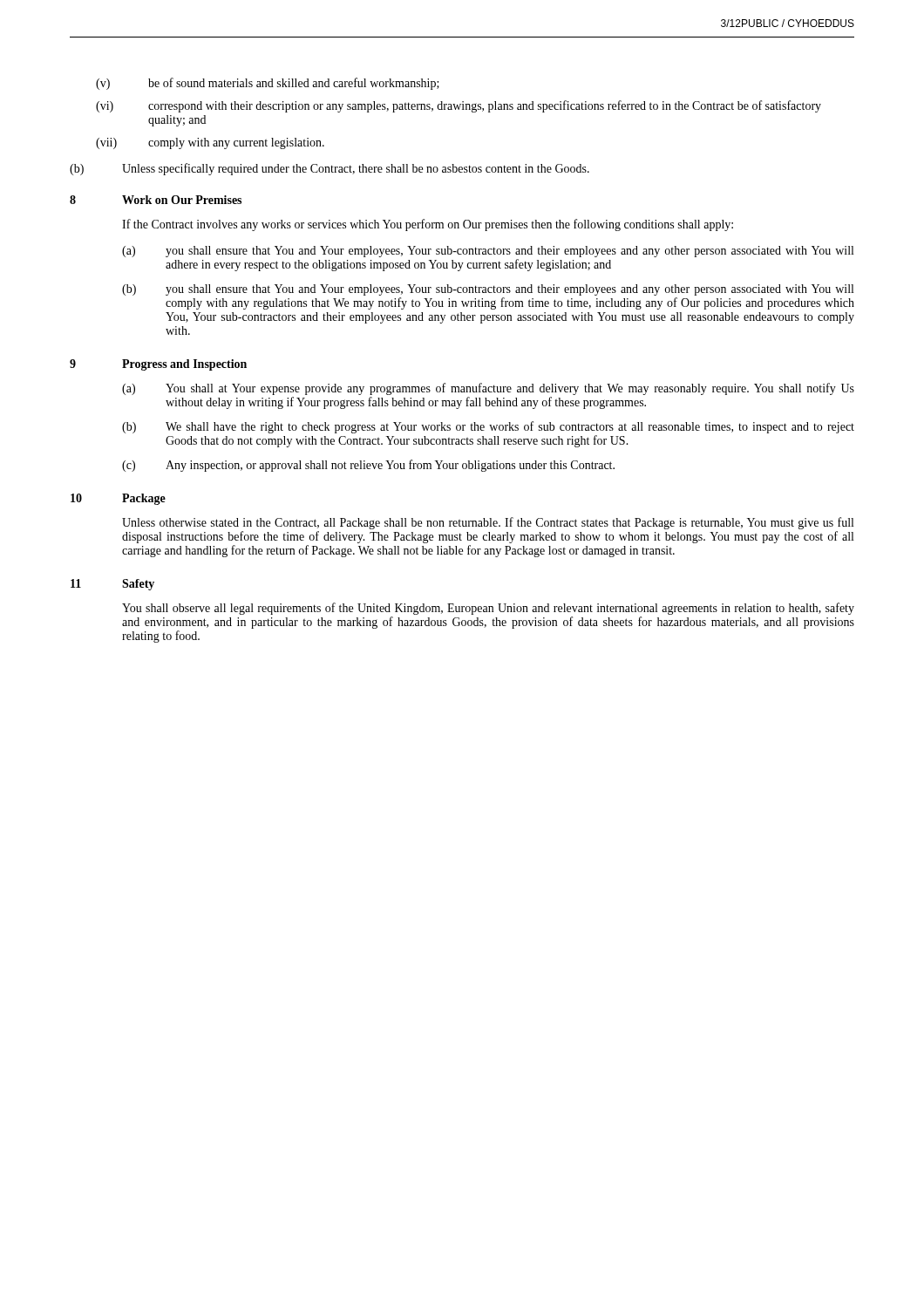Point to the region starting "Unless otherwise stated in the"
This screenshot has height=1308, width=924.
point(488,537)
